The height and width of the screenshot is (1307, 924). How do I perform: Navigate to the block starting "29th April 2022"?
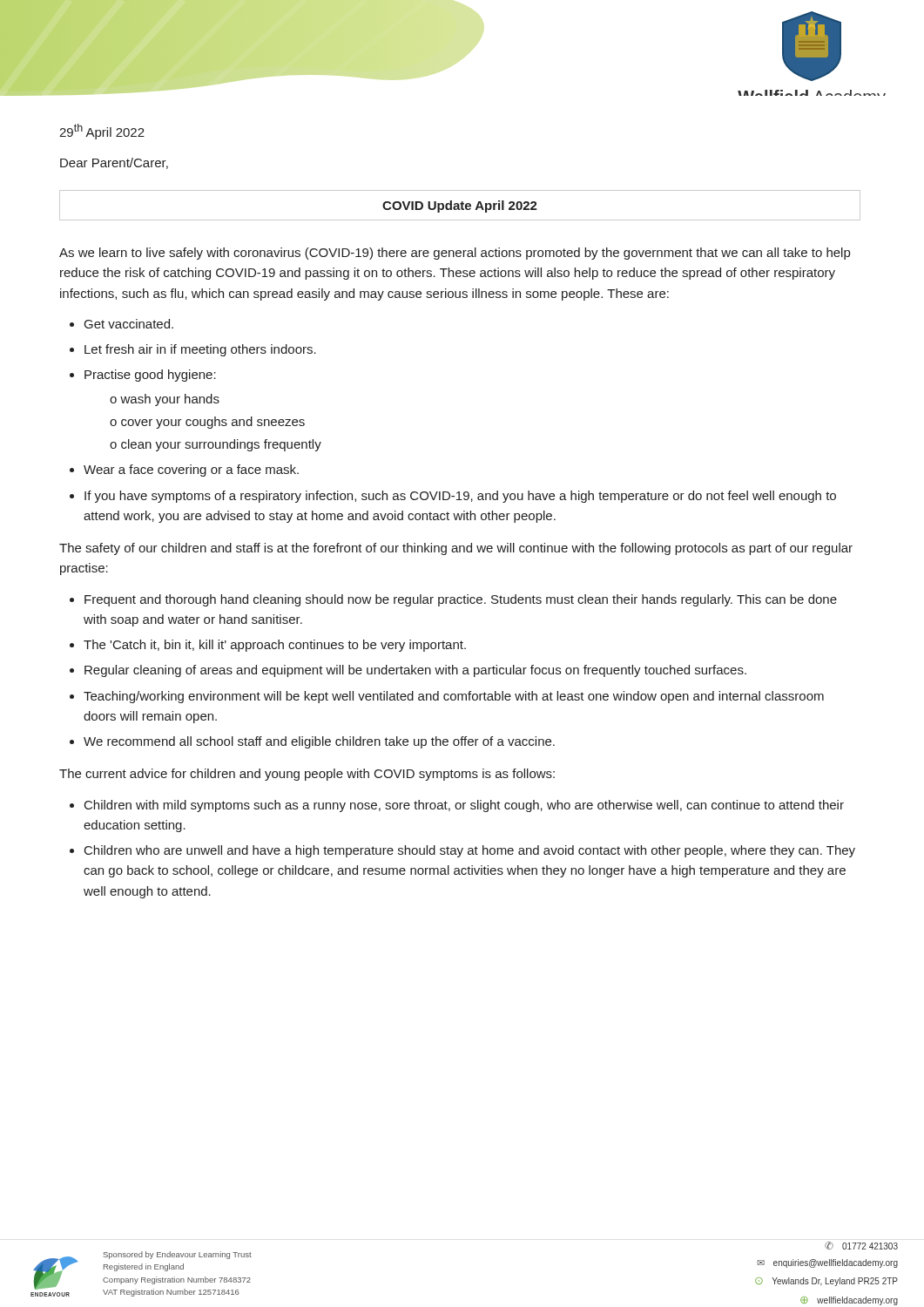[102, 131]
